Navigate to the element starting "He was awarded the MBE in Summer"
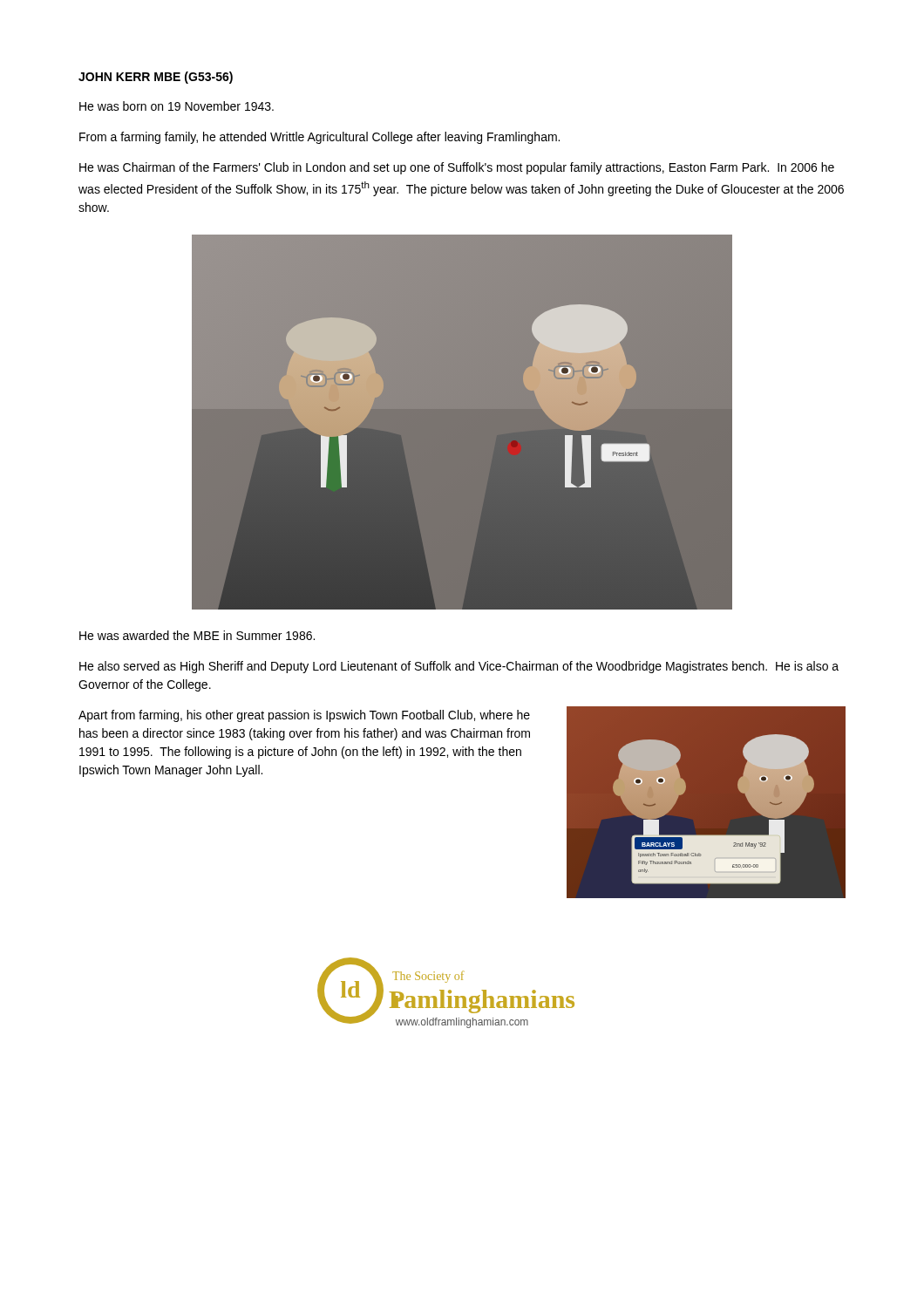Viewport: 924px width, 1308px height. [x=197, y=635]
